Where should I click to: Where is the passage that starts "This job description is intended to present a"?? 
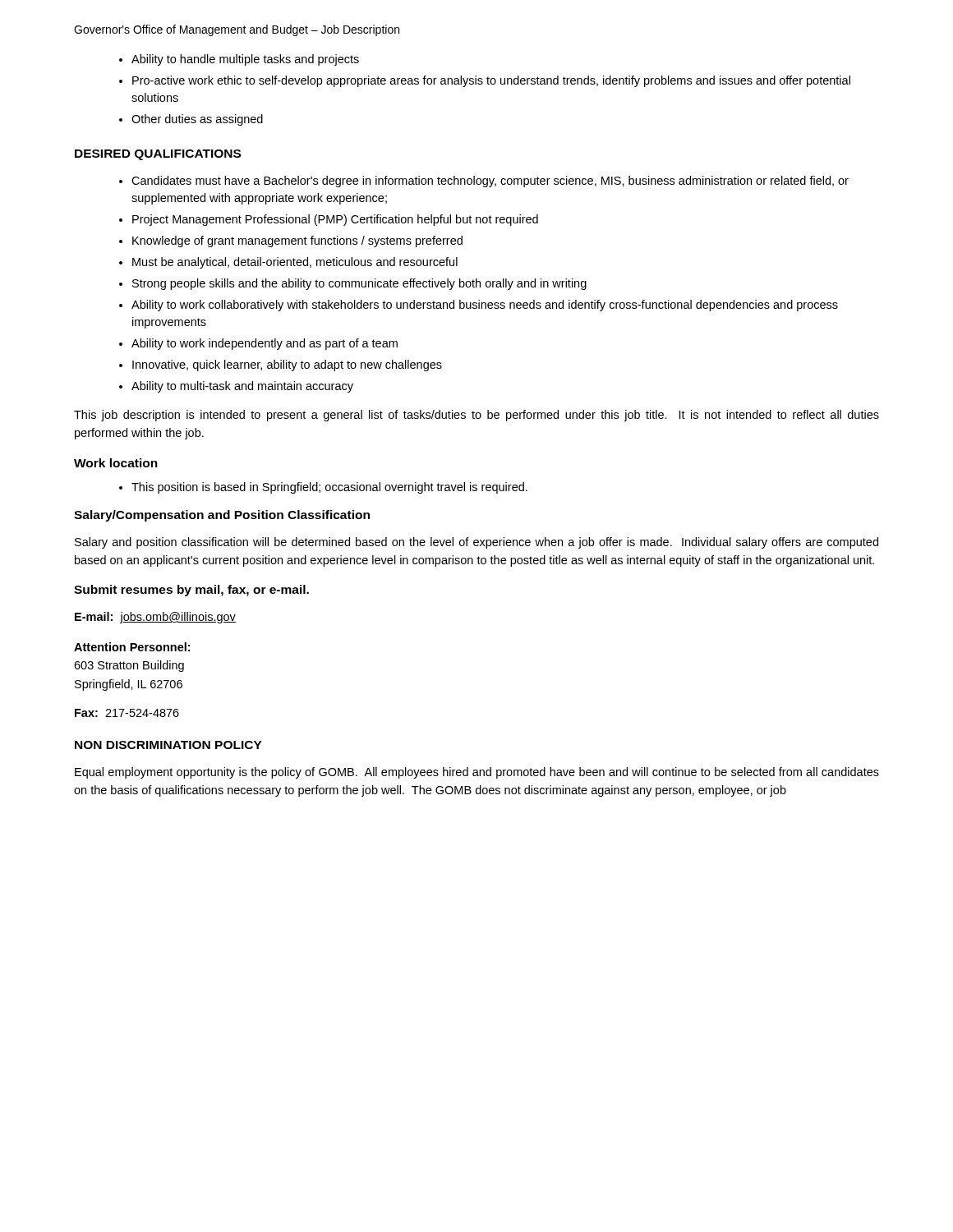pos(476,424)
